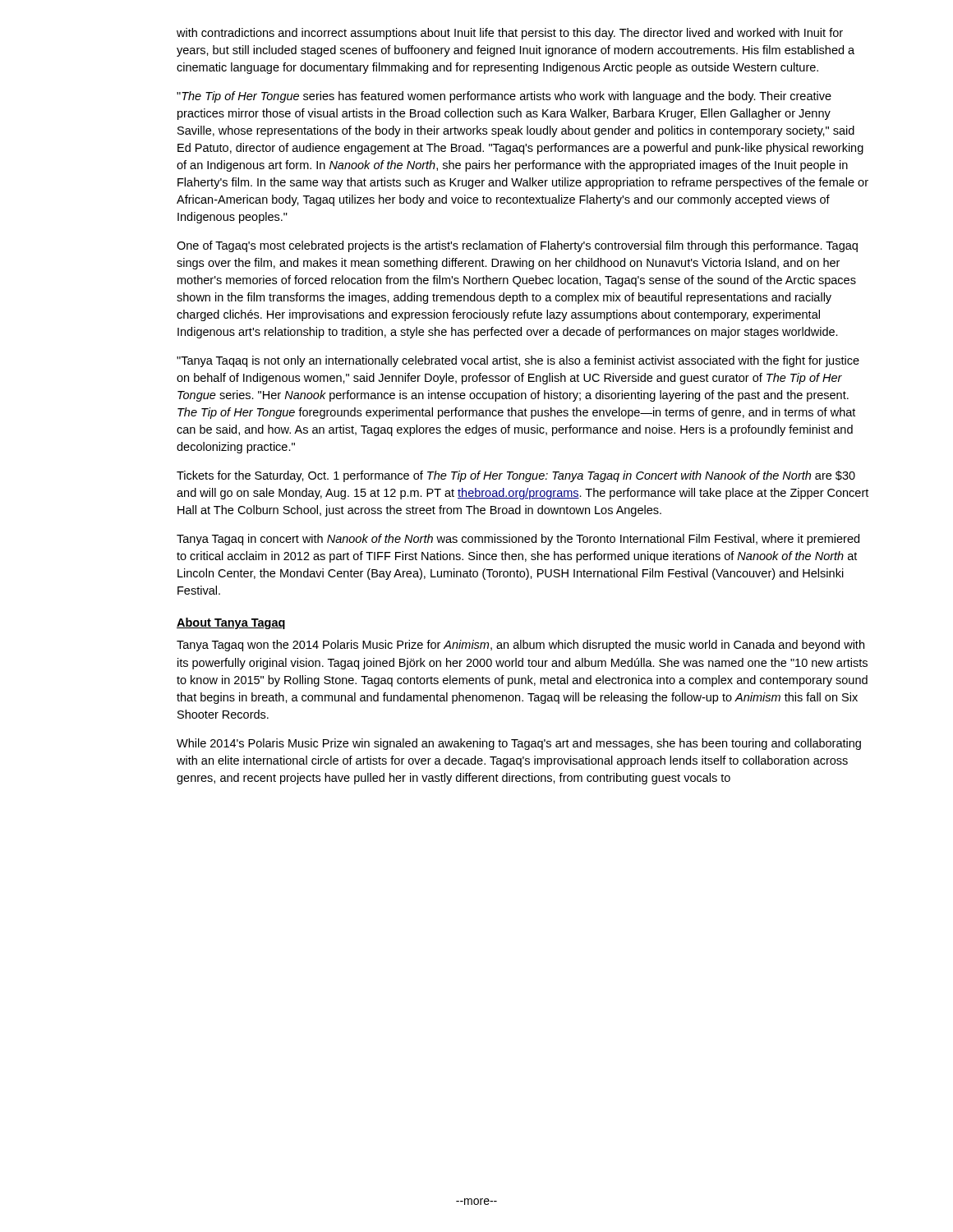
Task: Locate the block of text that opens with ""The Tip of Her Tongue"
Action: pos(522,157)
